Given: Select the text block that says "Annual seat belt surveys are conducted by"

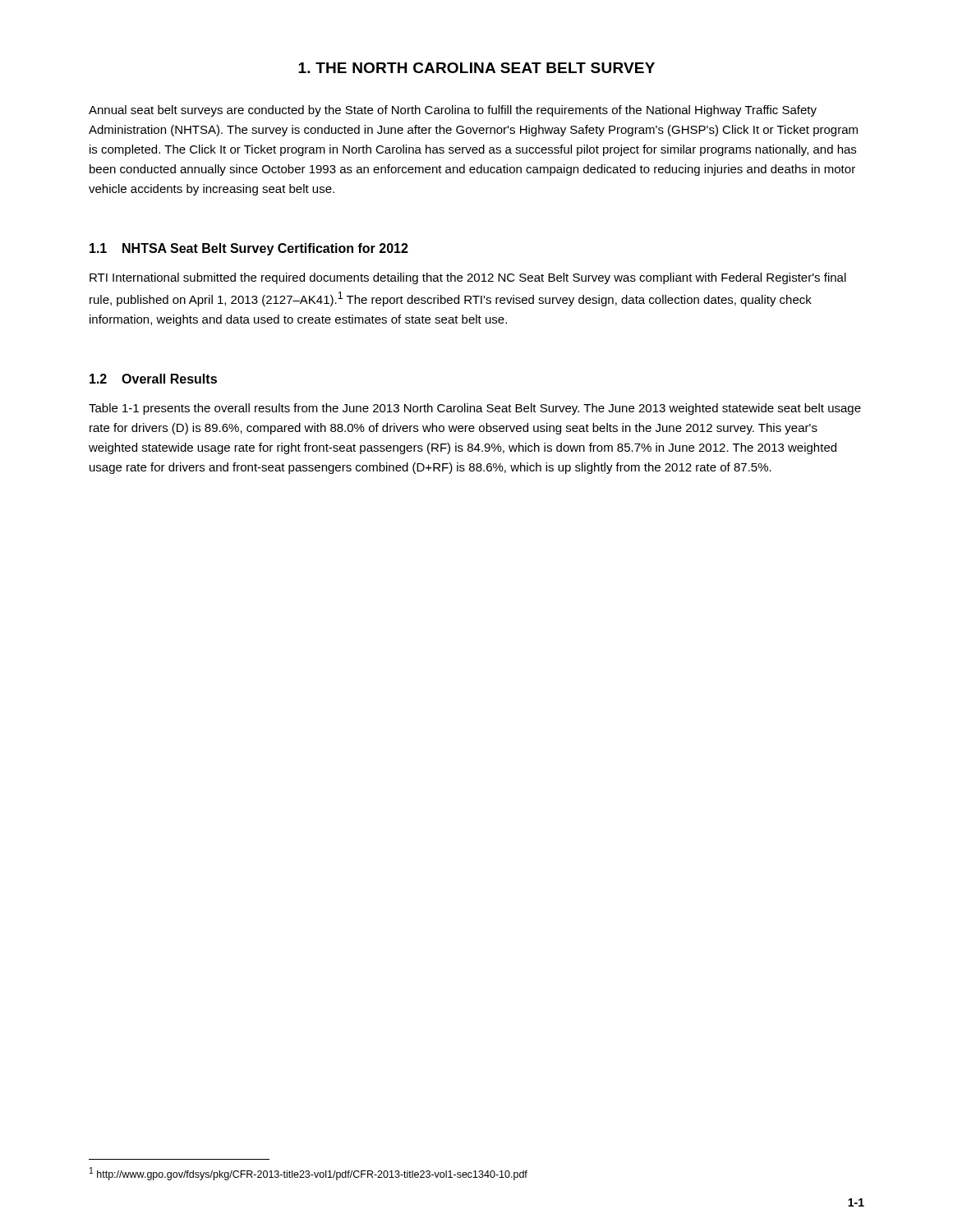Looking at the screenshot, I should pos(476,149).
